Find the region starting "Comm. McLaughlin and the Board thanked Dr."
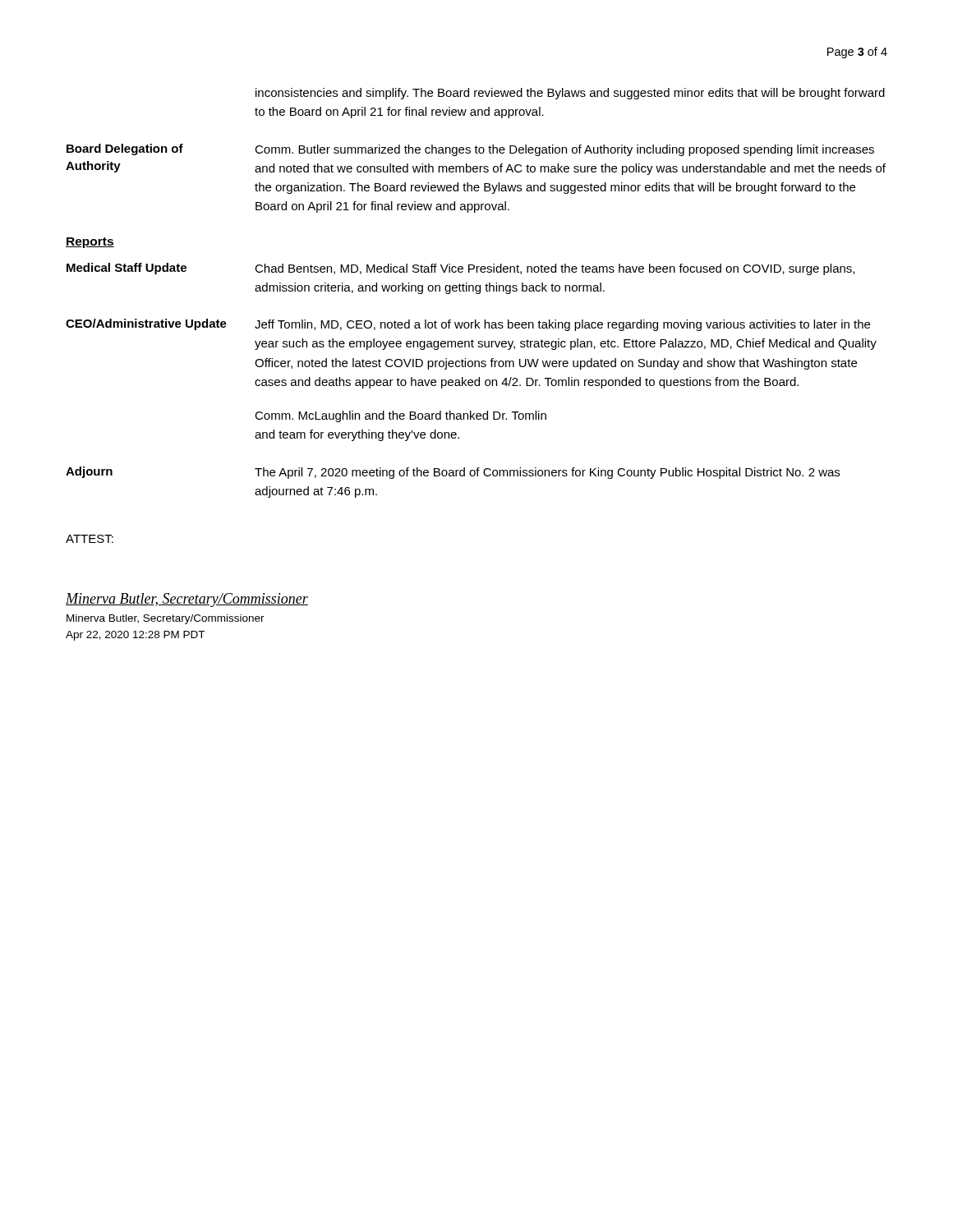Viewport: 953px width, 1232px height. point(401,425)
